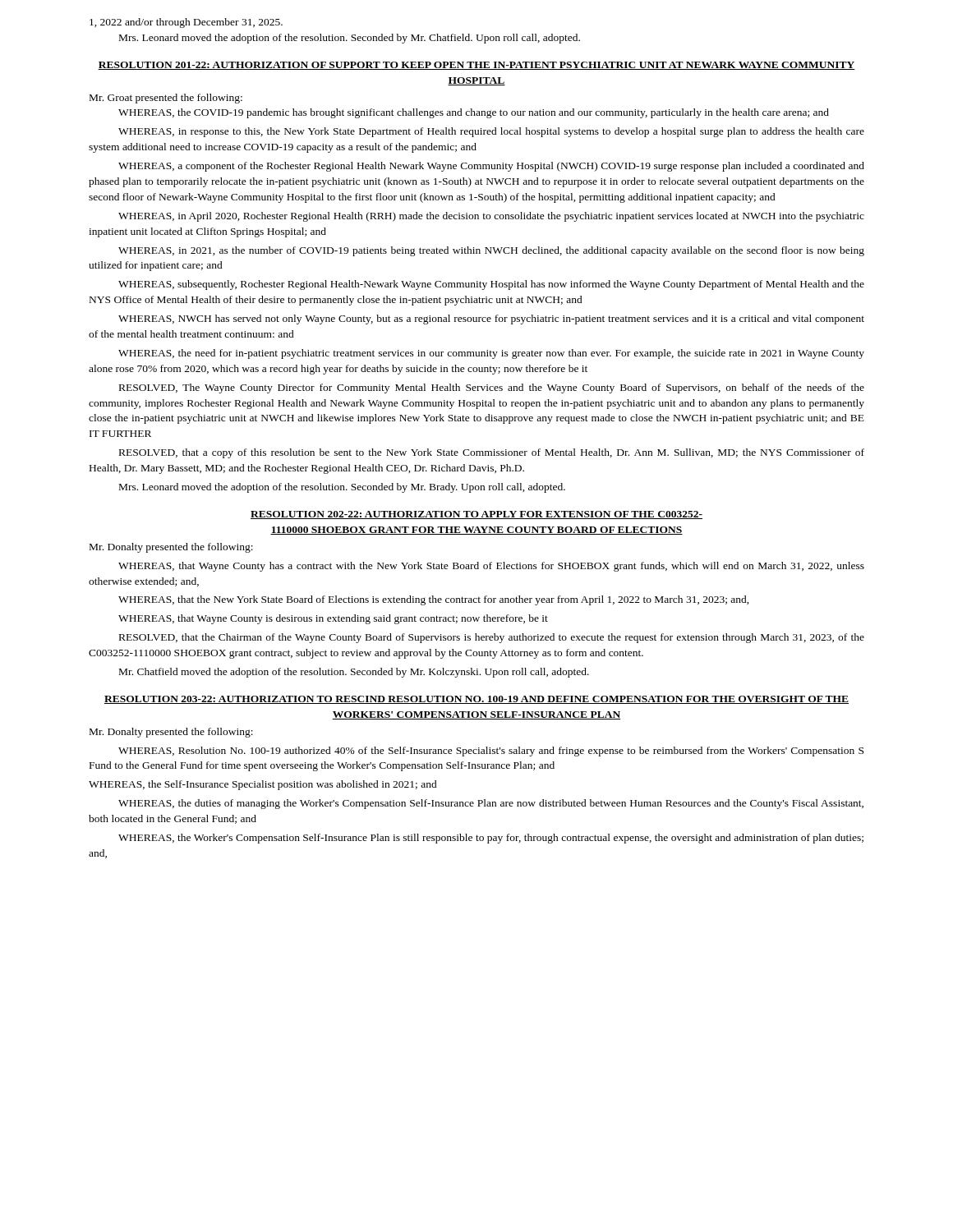Click on the region starting "RESOLUTION 203-22: AUTHORIZATION TO"
This screenshot has width=953, height=1232.
tap(476, 706)
